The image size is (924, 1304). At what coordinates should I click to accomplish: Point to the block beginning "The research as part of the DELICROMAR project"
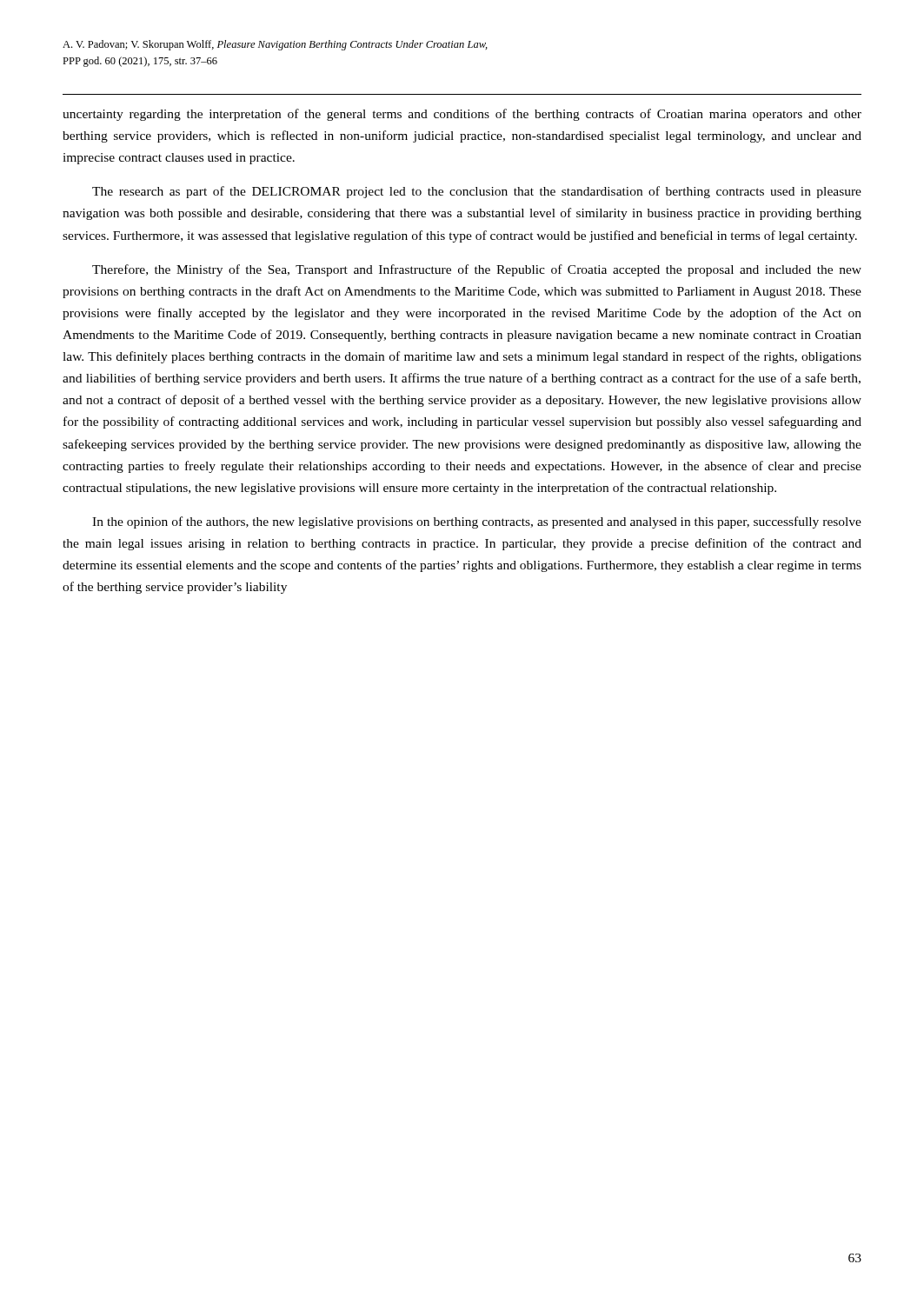[462, 213]
